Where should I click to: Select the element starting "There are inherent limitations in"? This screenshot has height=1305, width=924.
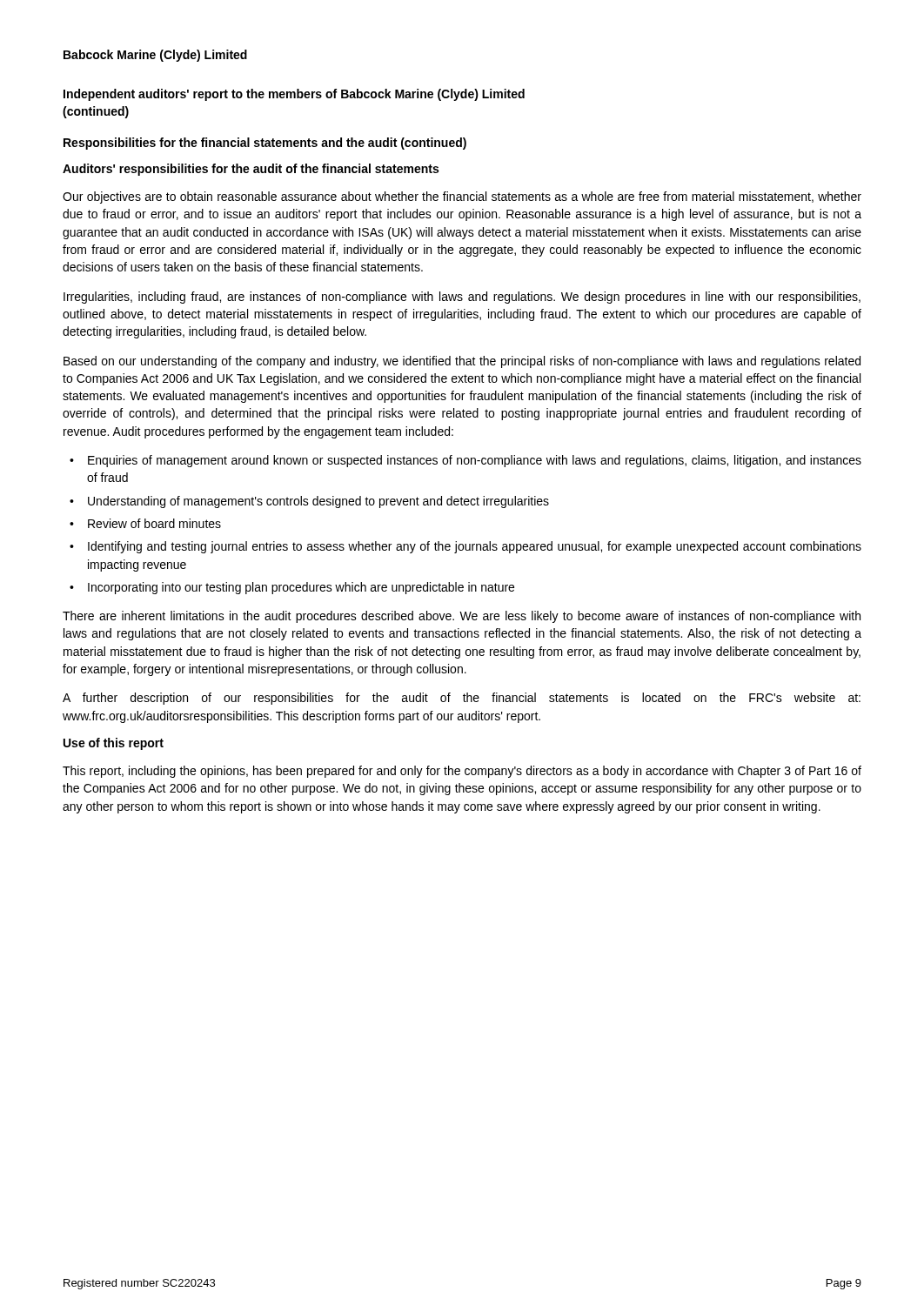(x=462, y=643)
